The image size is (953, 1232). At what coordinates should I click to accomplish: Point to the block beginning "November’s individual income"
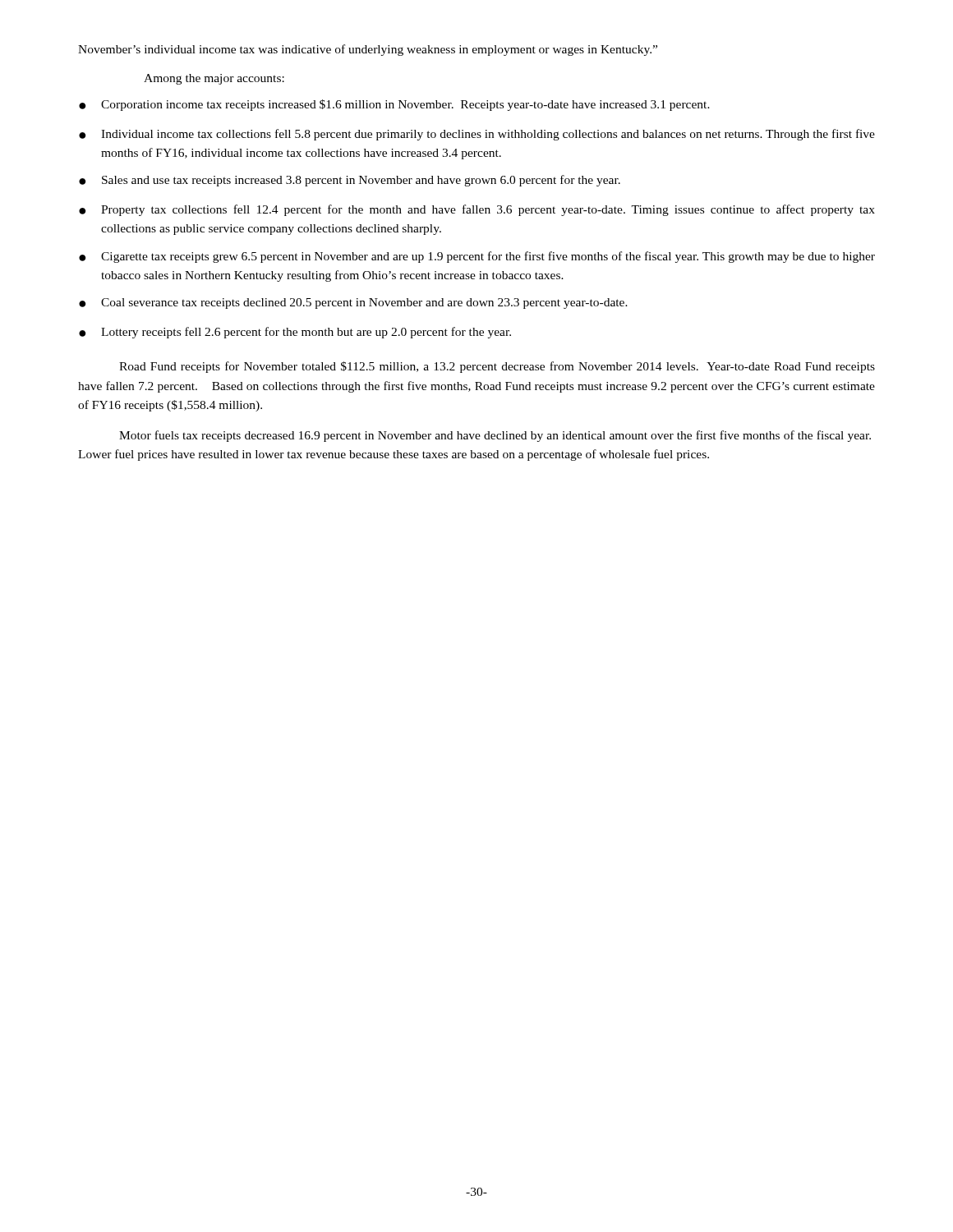click(368, 49)
